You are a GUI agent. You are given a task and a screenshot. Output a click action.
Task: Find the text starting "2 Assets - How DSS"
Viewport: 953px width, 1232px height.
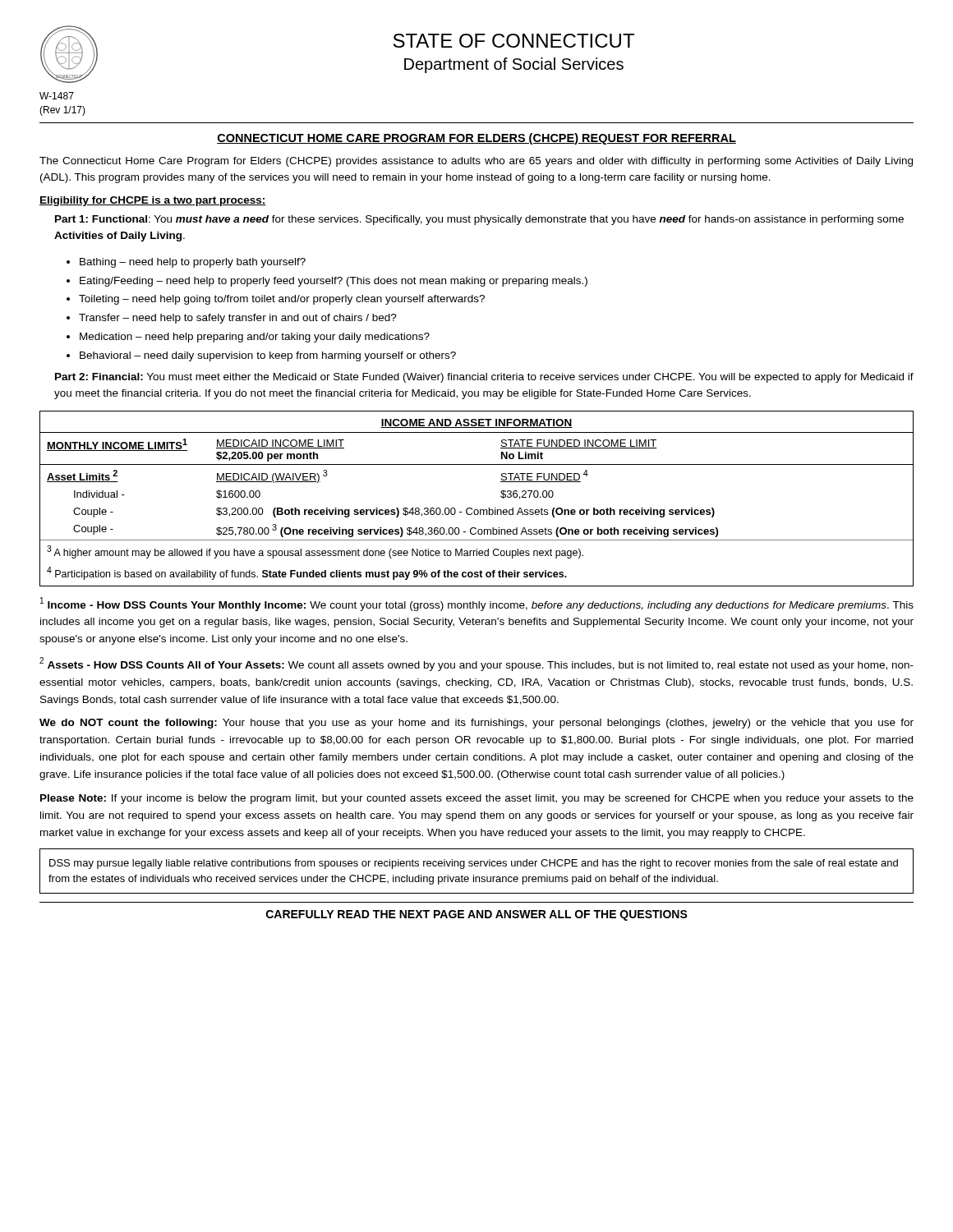click(x=476, y=681)
